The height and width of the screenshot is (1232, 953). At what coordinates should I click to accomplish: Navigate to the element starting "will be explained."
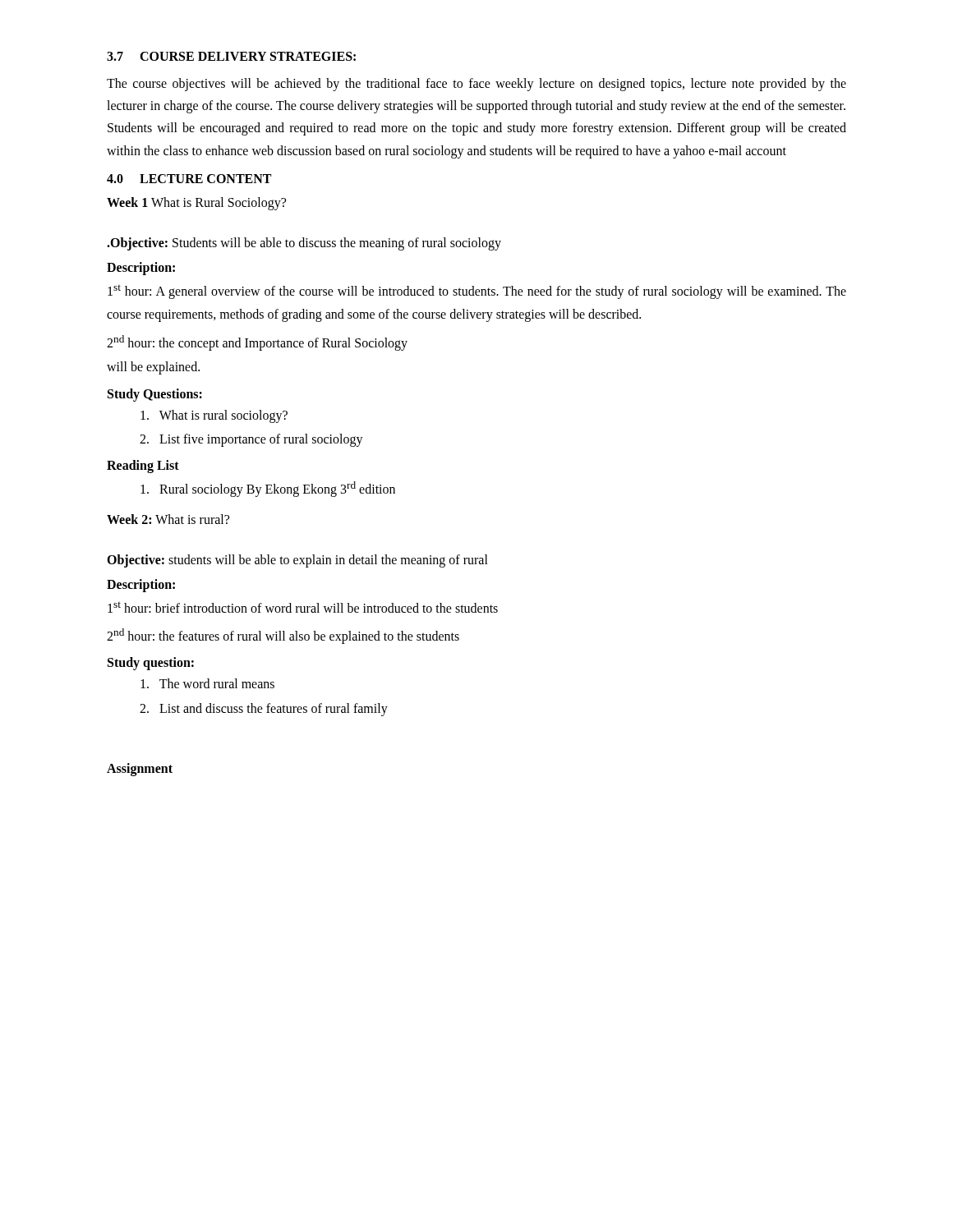(x=154, y=367)
